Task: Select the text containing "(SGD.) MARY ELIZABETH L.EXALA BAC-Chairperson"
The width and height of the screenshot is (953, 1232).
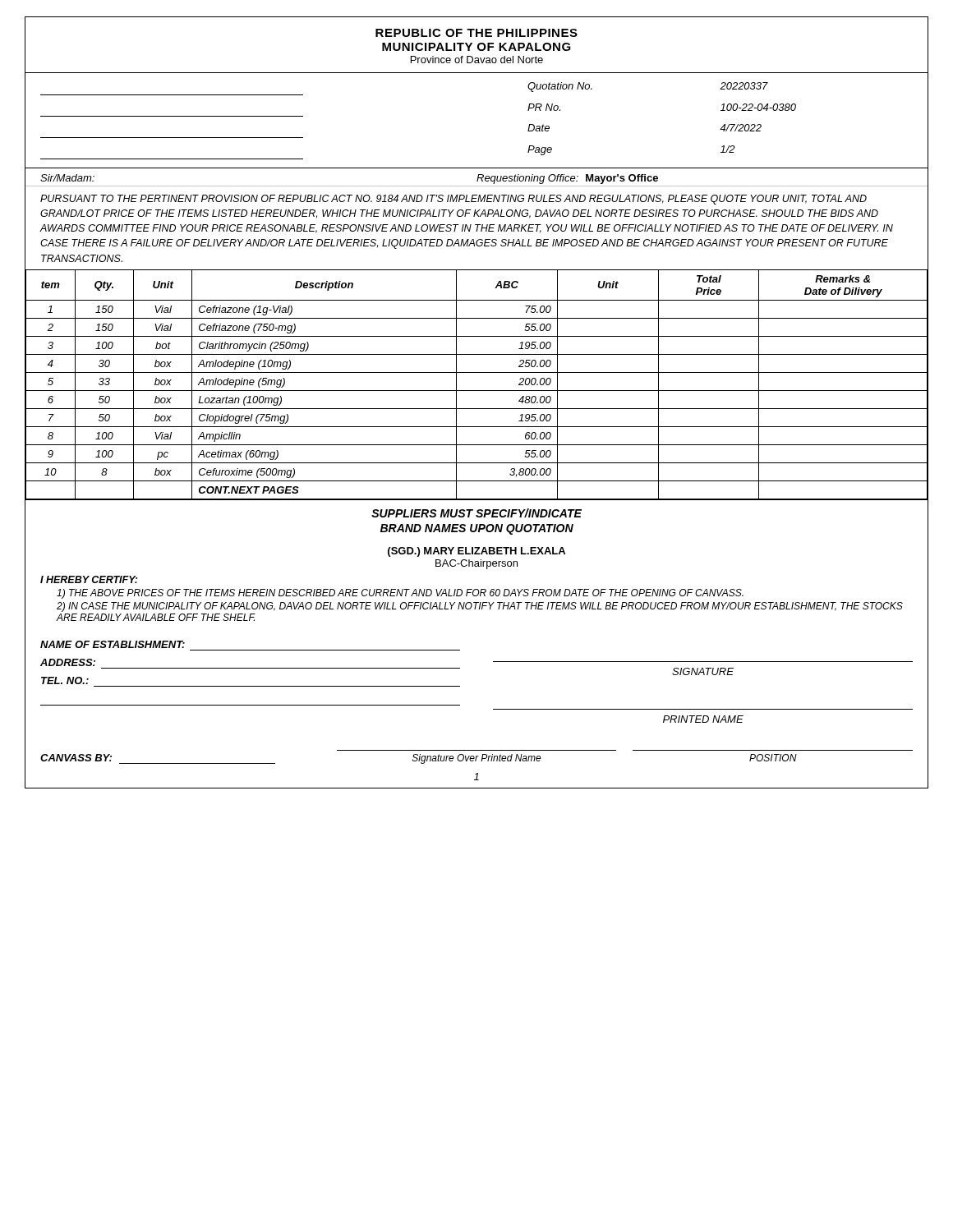Action: [476, 557]
